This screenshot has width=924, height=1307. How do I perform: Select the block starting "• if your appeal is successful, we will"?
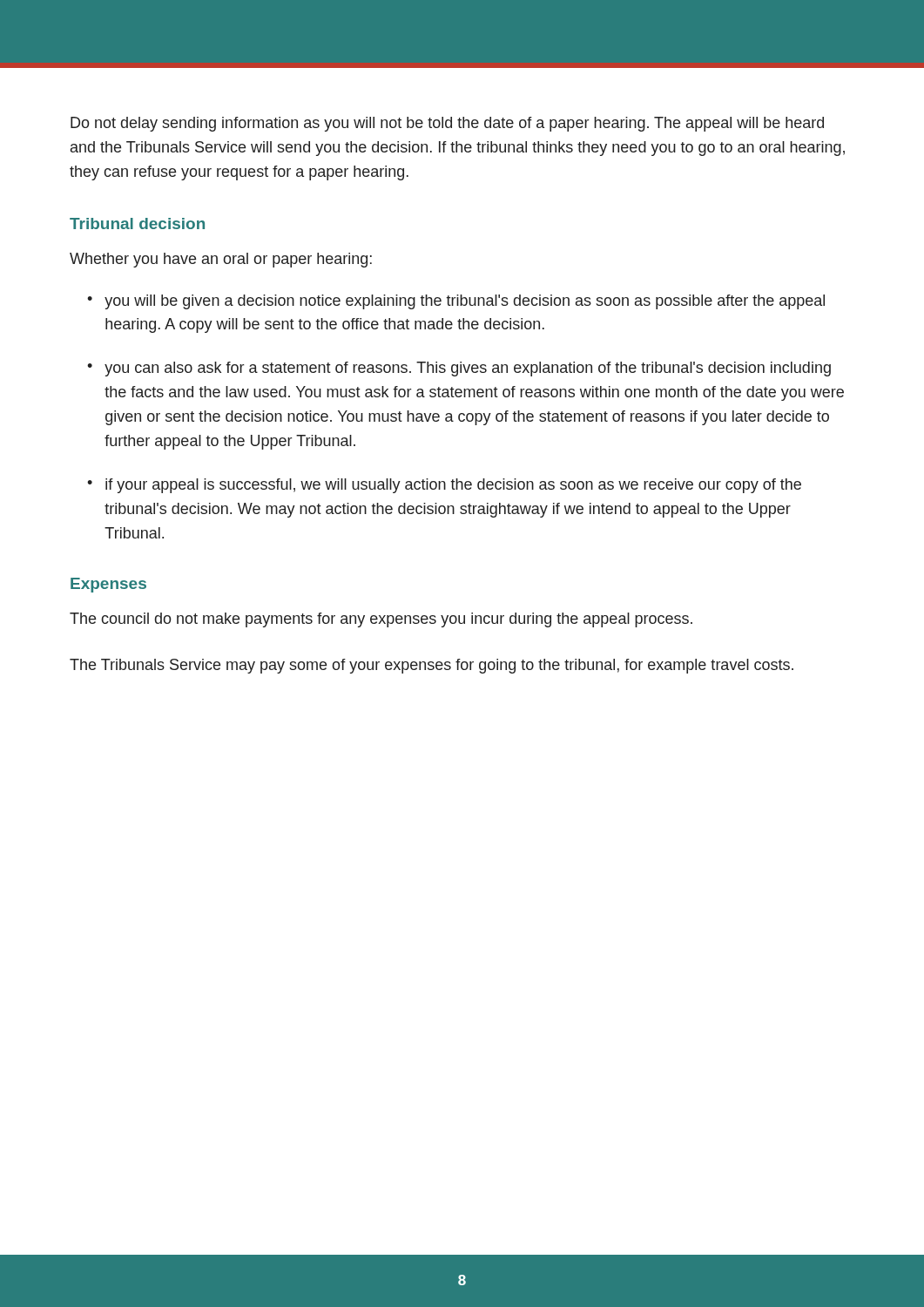click(471, 509)
